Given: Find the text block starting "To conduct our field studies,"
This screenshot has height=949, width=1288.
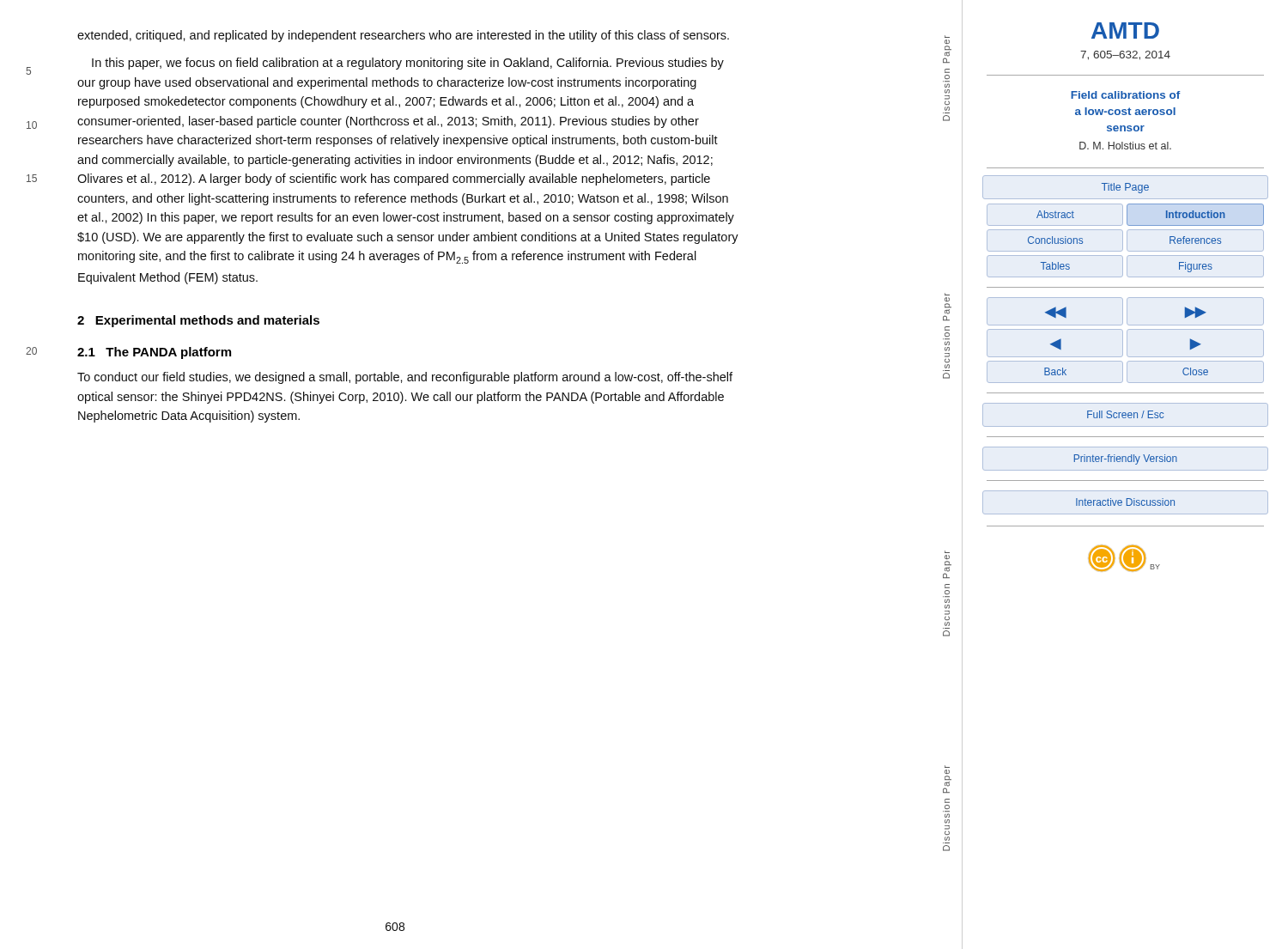Looking at the screenshot, I should click(x=405, y=397).
